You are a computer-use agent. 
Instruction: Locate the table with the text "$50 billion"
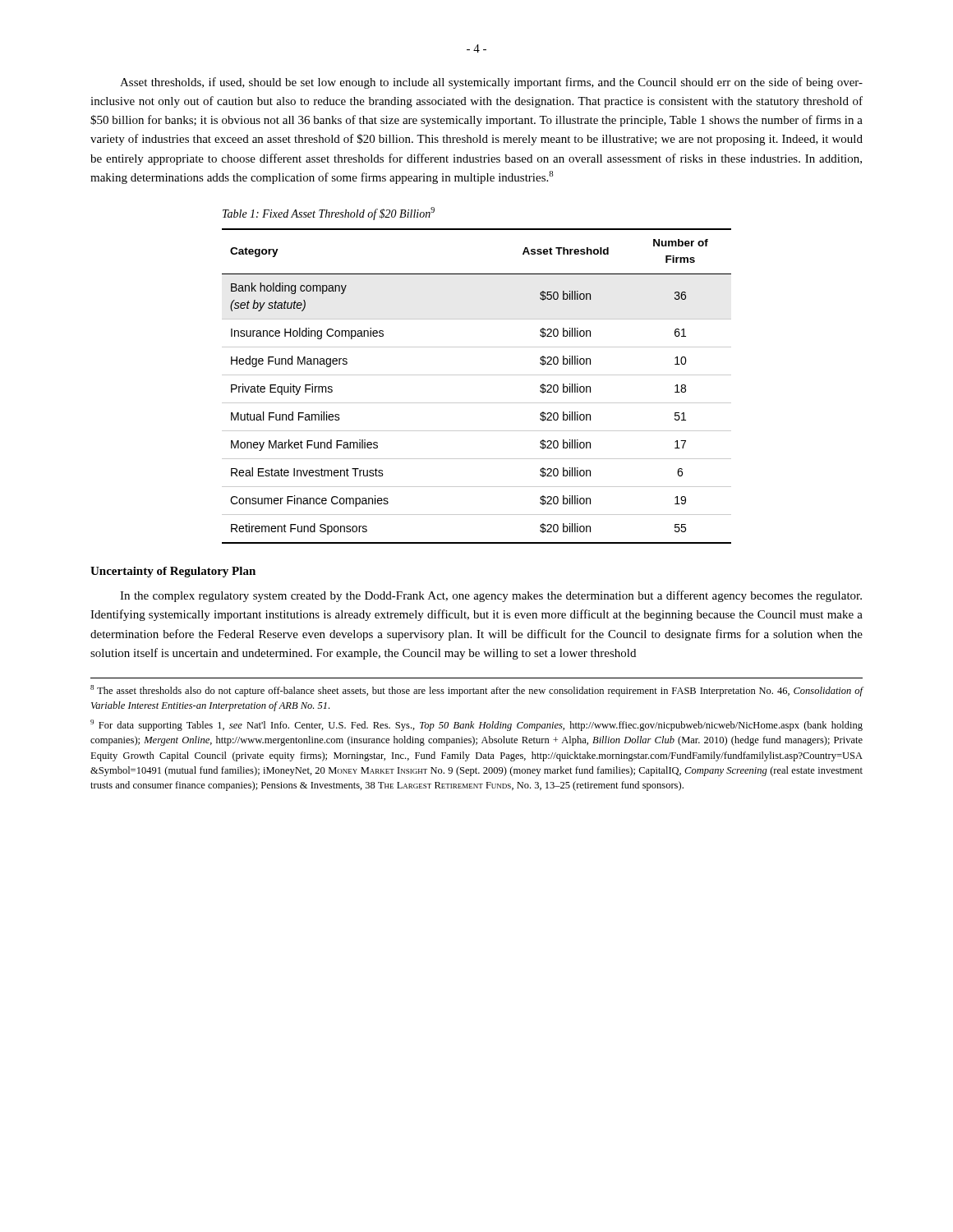476,386
